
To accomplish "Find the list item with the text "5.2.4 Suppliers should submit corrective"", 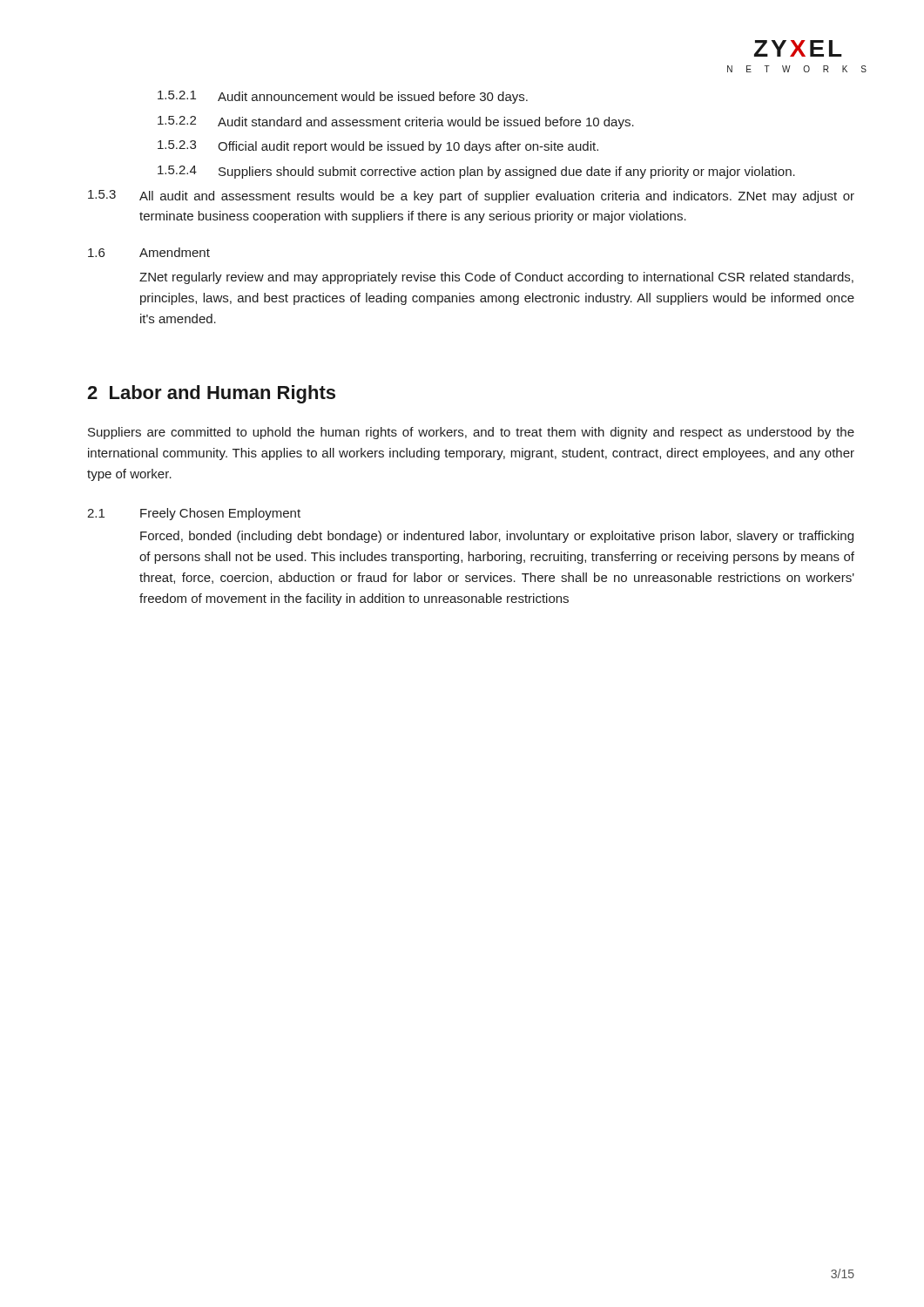I will pos(506,171).
